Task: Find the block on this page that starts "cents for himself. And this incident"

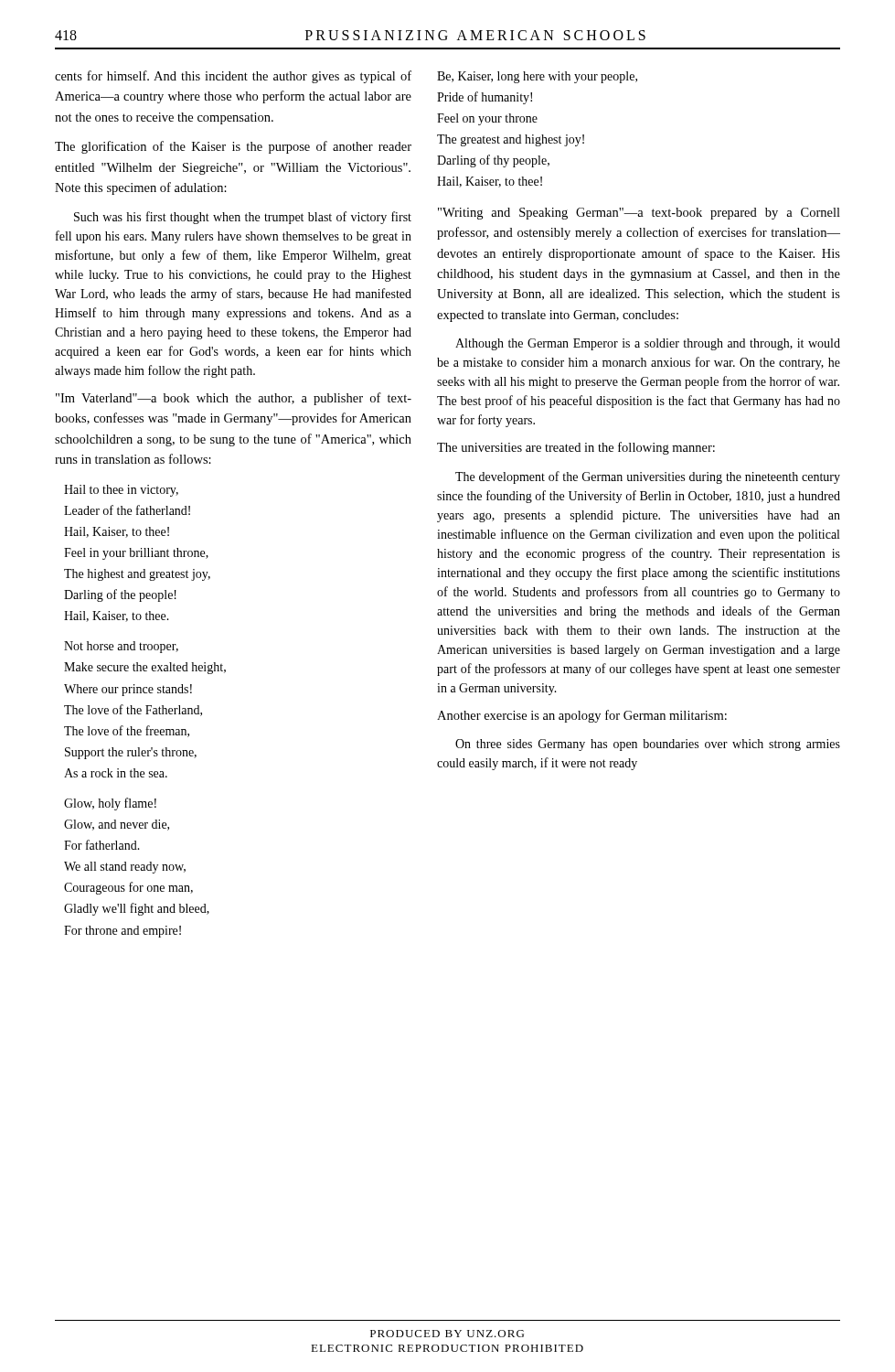Action: pos(233,97)
